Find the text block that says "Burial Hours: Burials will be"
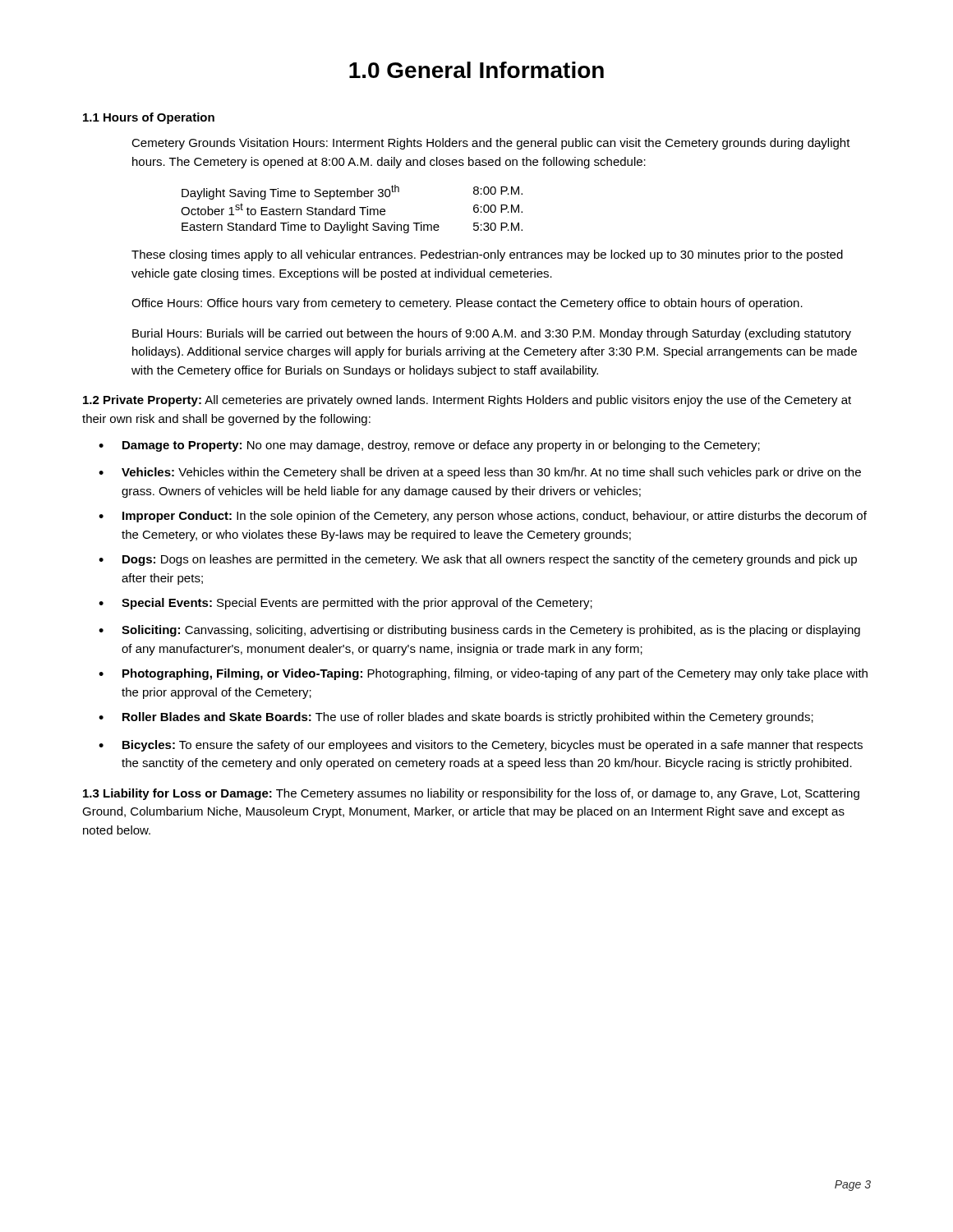 pyautogui.click(x=494, y=351)
